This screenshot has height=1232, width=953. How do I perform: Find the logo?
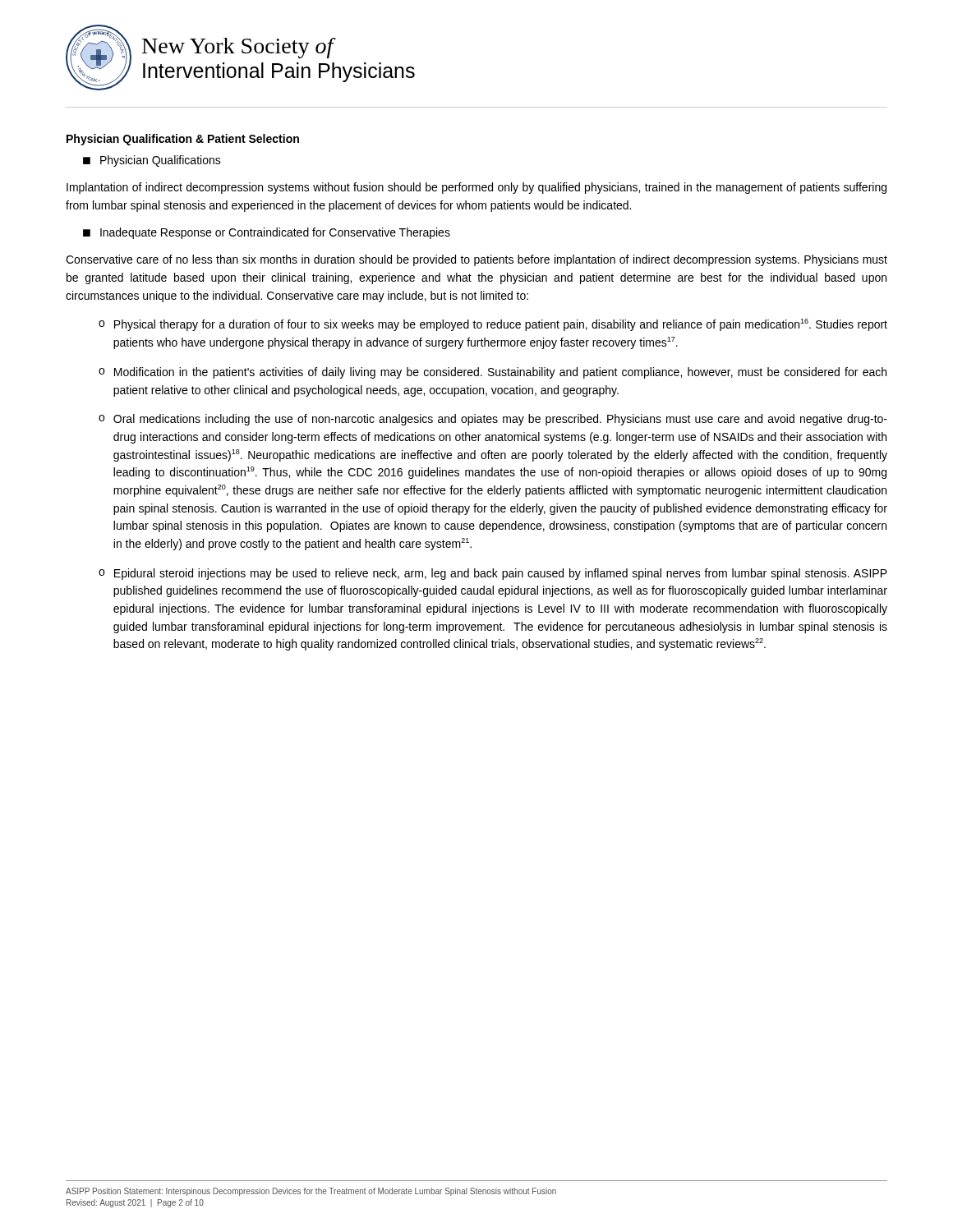click(x=476, y=53)
